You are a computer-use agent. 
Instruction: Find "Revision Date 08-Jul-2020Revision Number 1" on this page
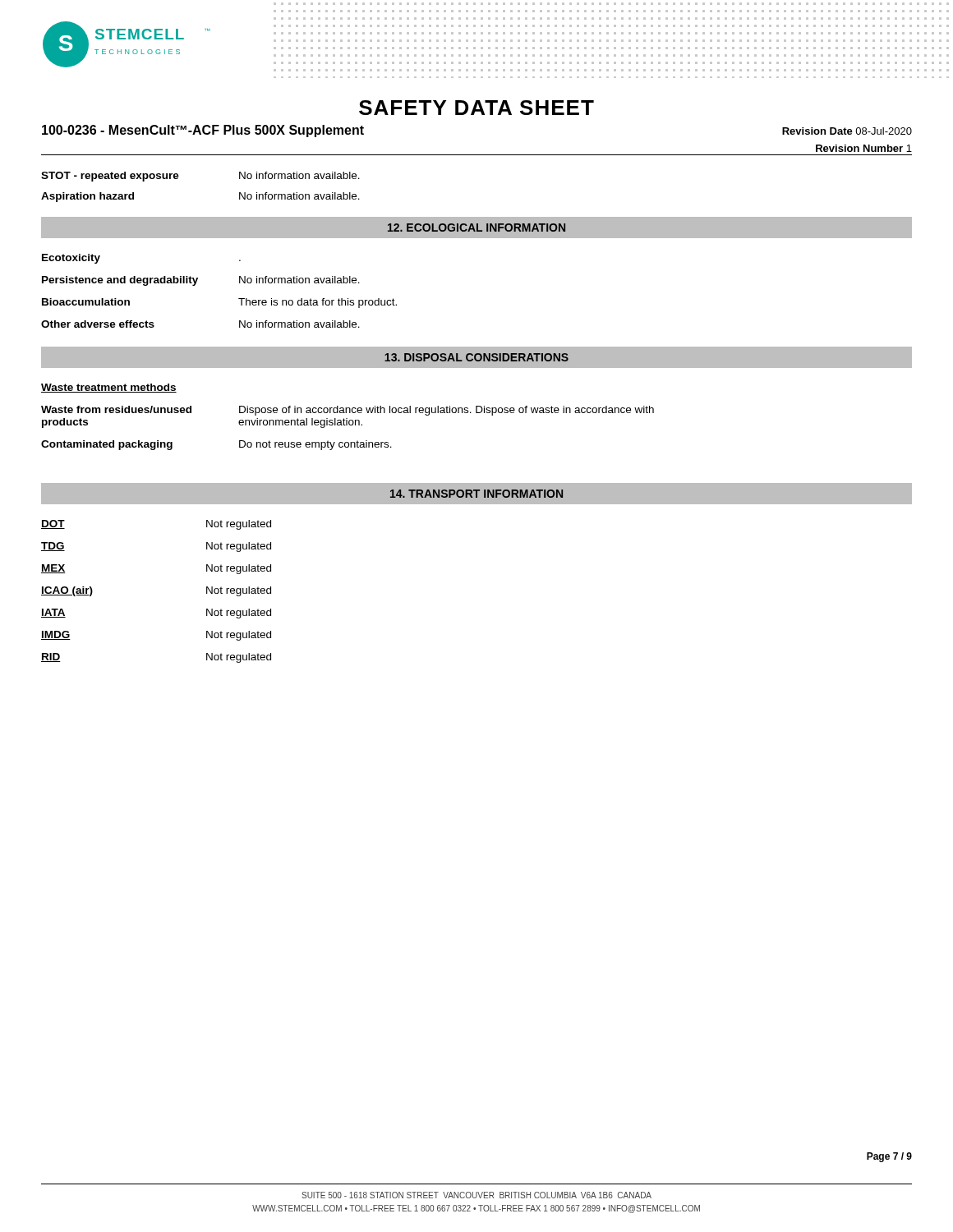tap(847, 140)
